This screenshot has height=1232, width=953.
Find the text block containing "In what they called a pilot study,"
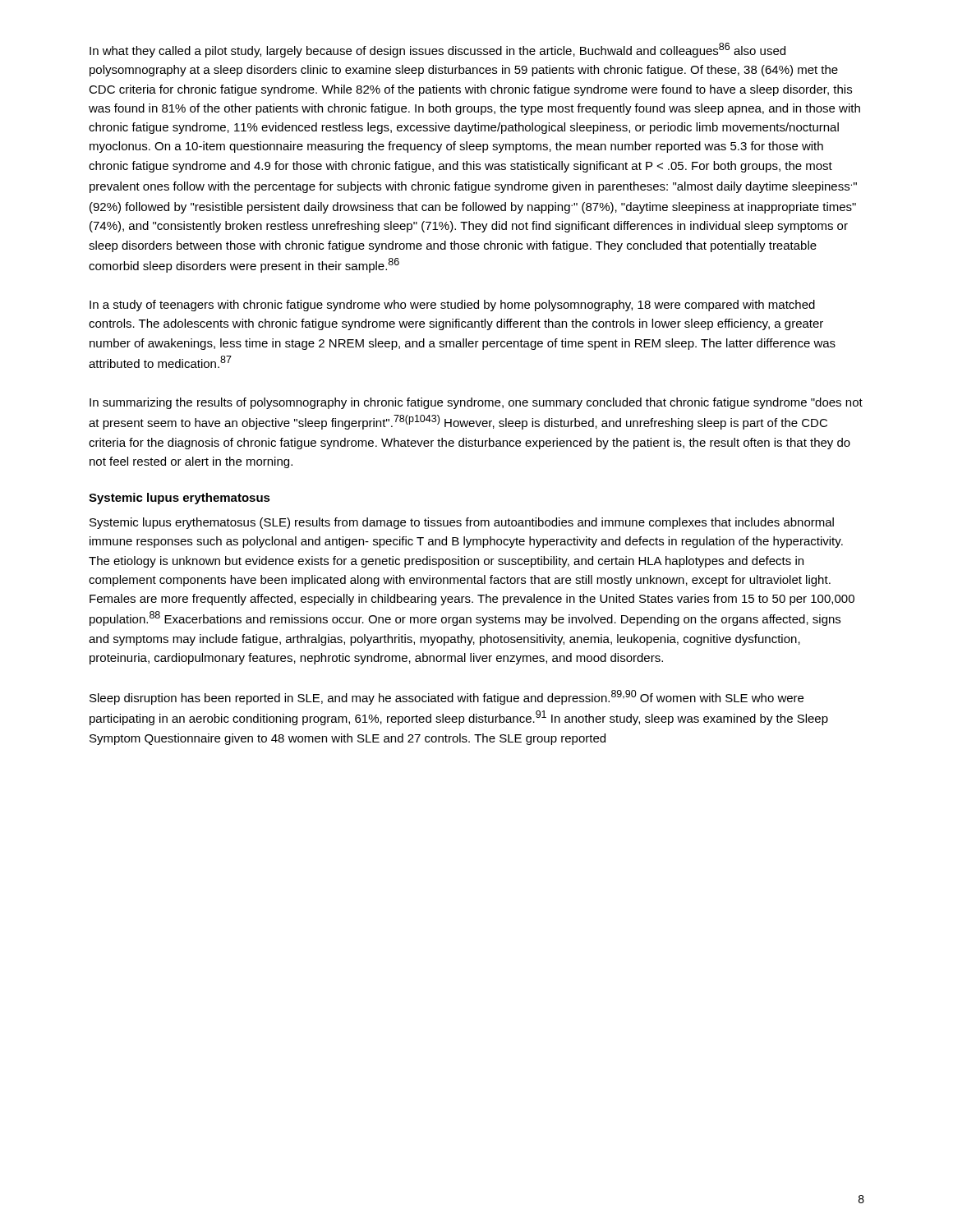(475, 157)
